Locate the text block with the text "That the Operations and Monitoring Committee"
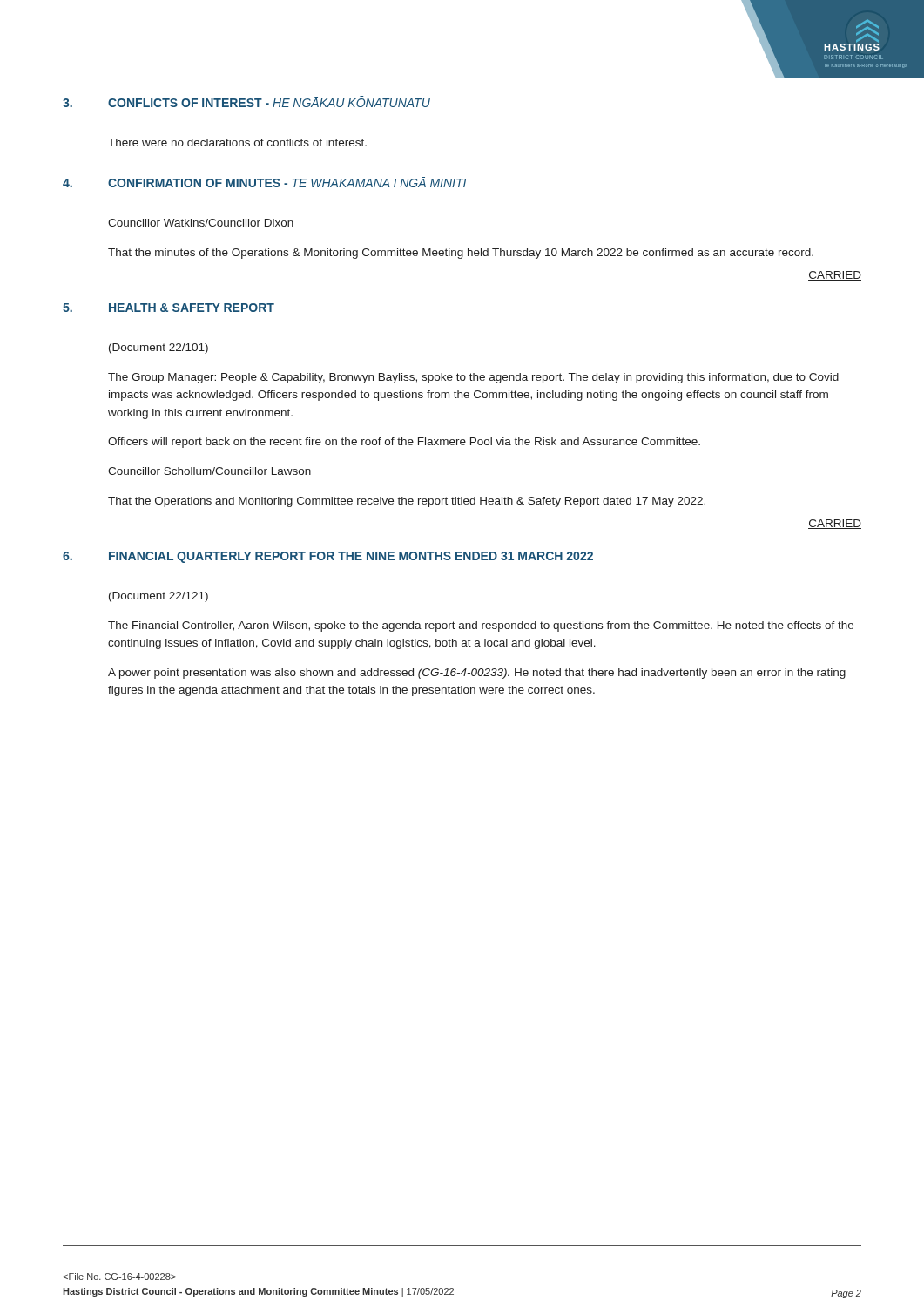Image resolution: width=924 pixels, height=1307 pixels. coord(485,501)
